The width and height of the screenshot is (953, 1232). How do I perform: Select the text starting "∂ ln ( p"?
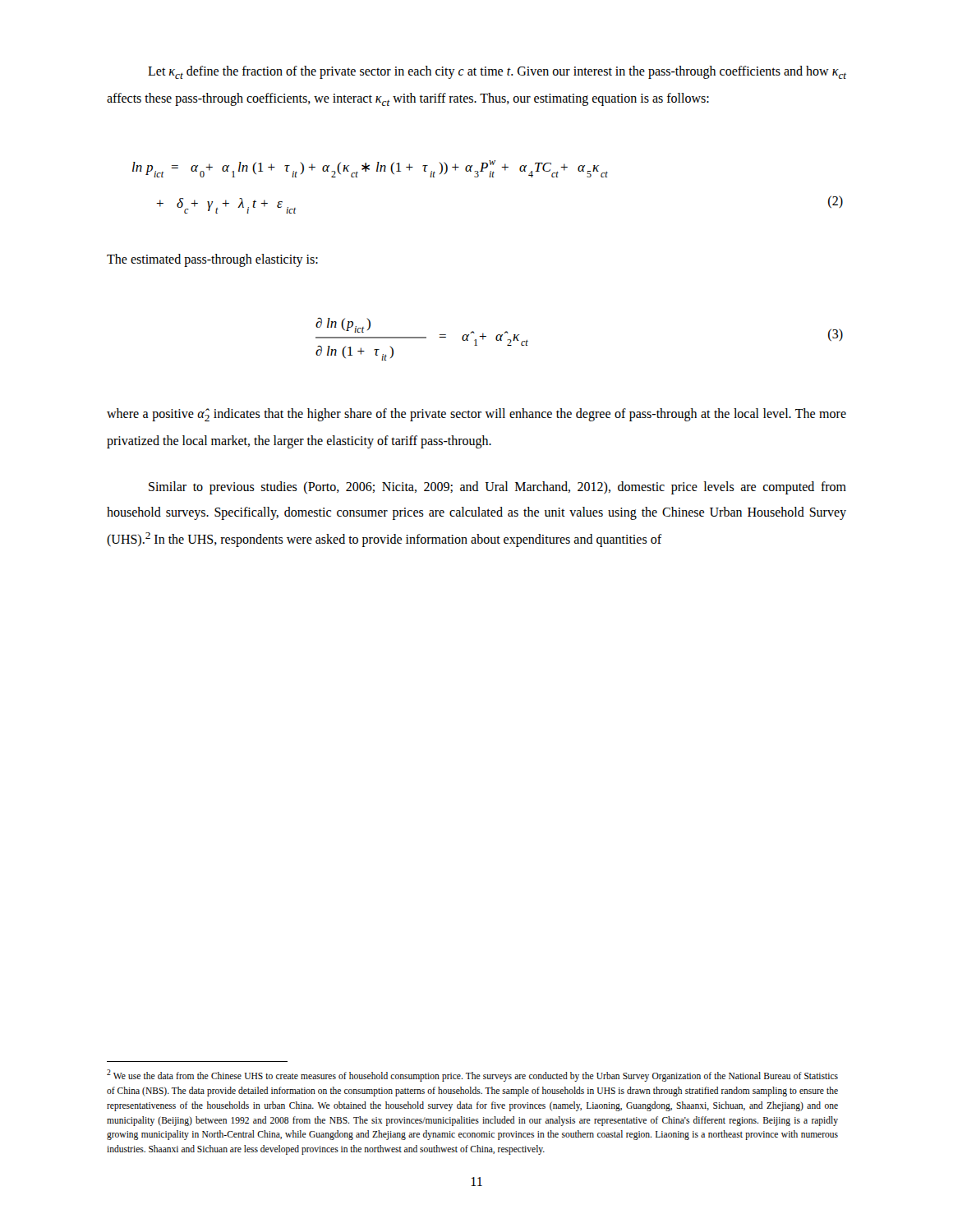click(476, 335)
